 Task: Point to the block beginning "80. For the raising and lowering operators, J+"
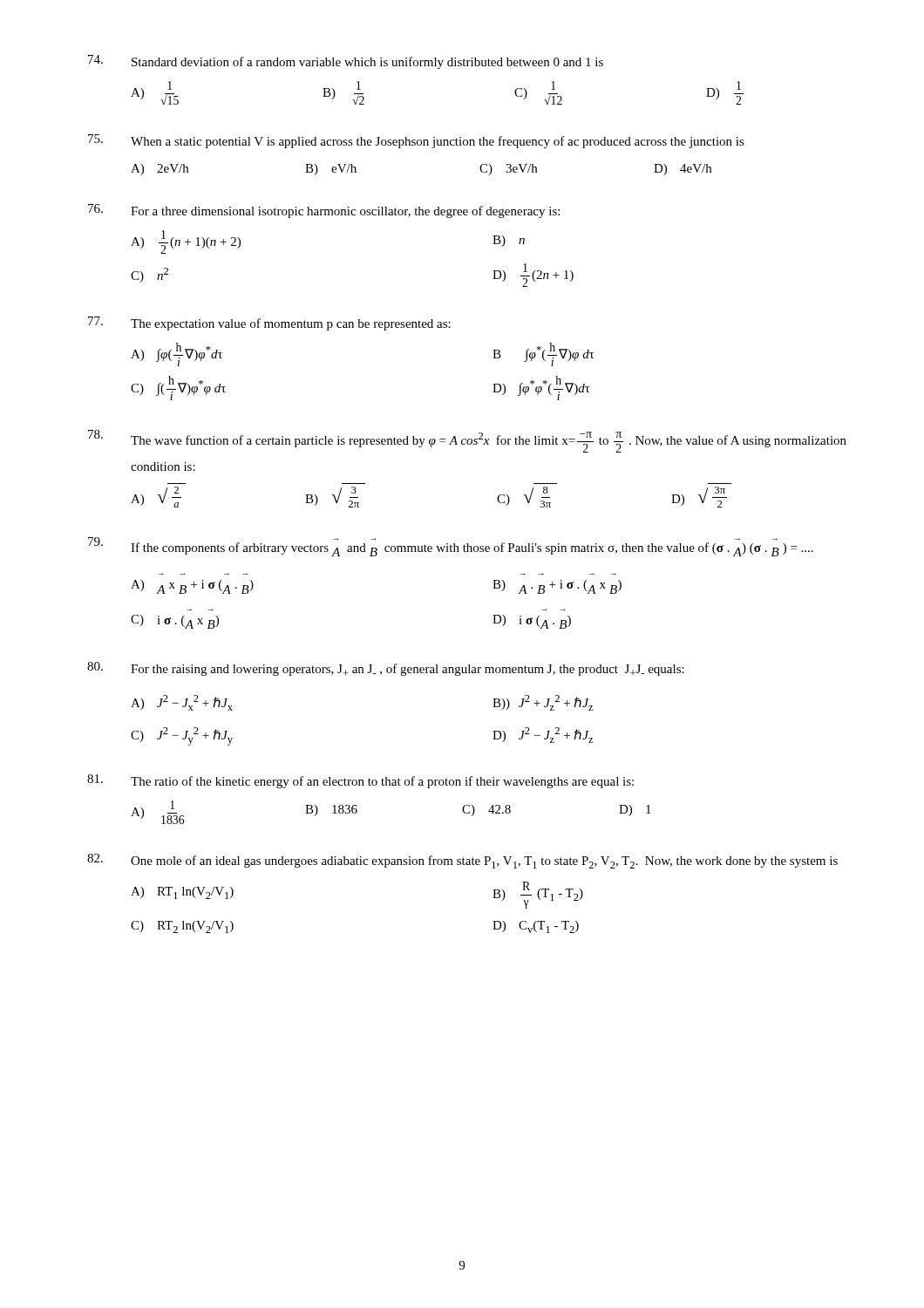click(x=386, y=669)
